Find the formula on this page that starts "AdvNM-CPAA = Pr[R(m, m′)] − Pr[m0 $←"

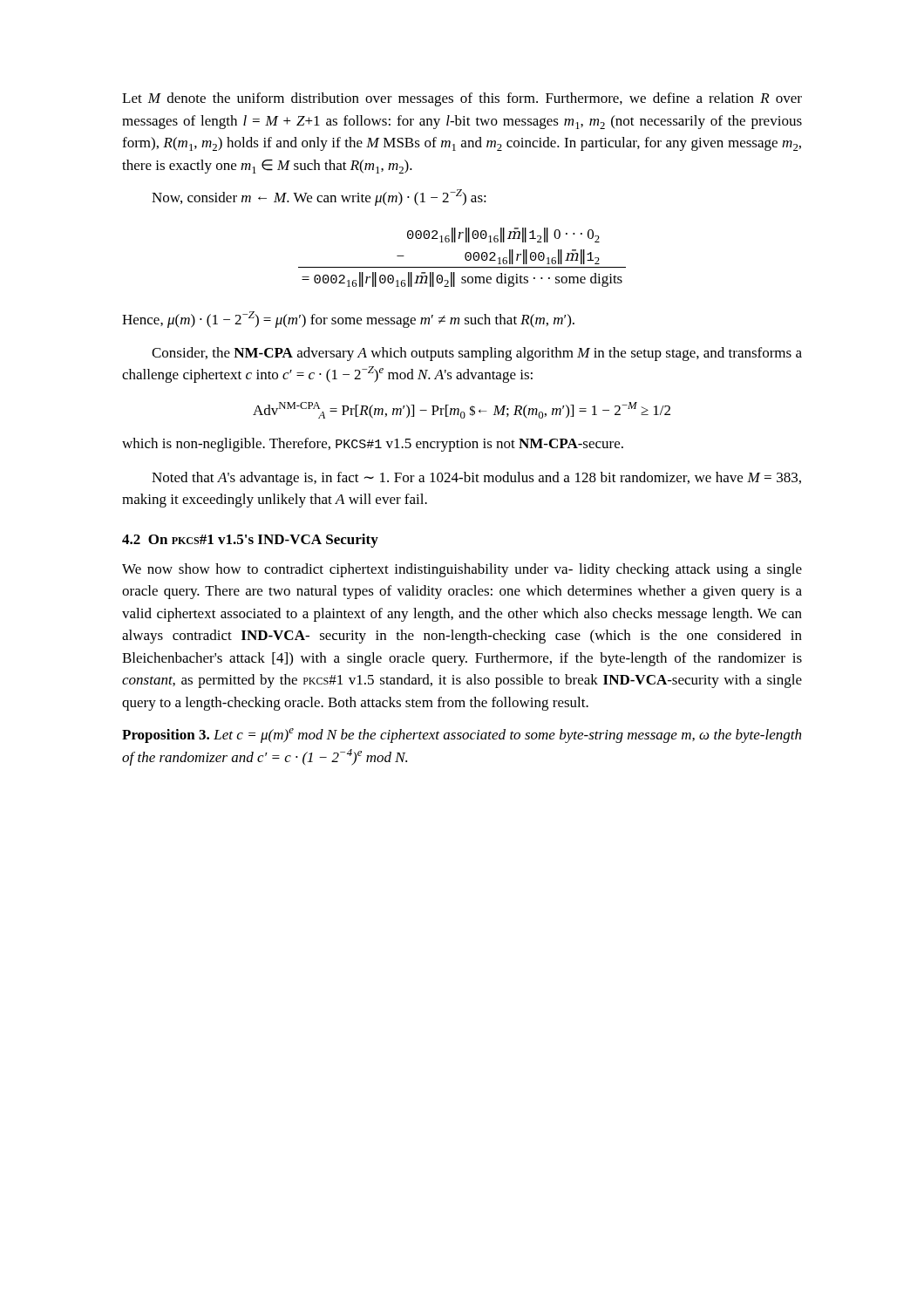(462, 410)
